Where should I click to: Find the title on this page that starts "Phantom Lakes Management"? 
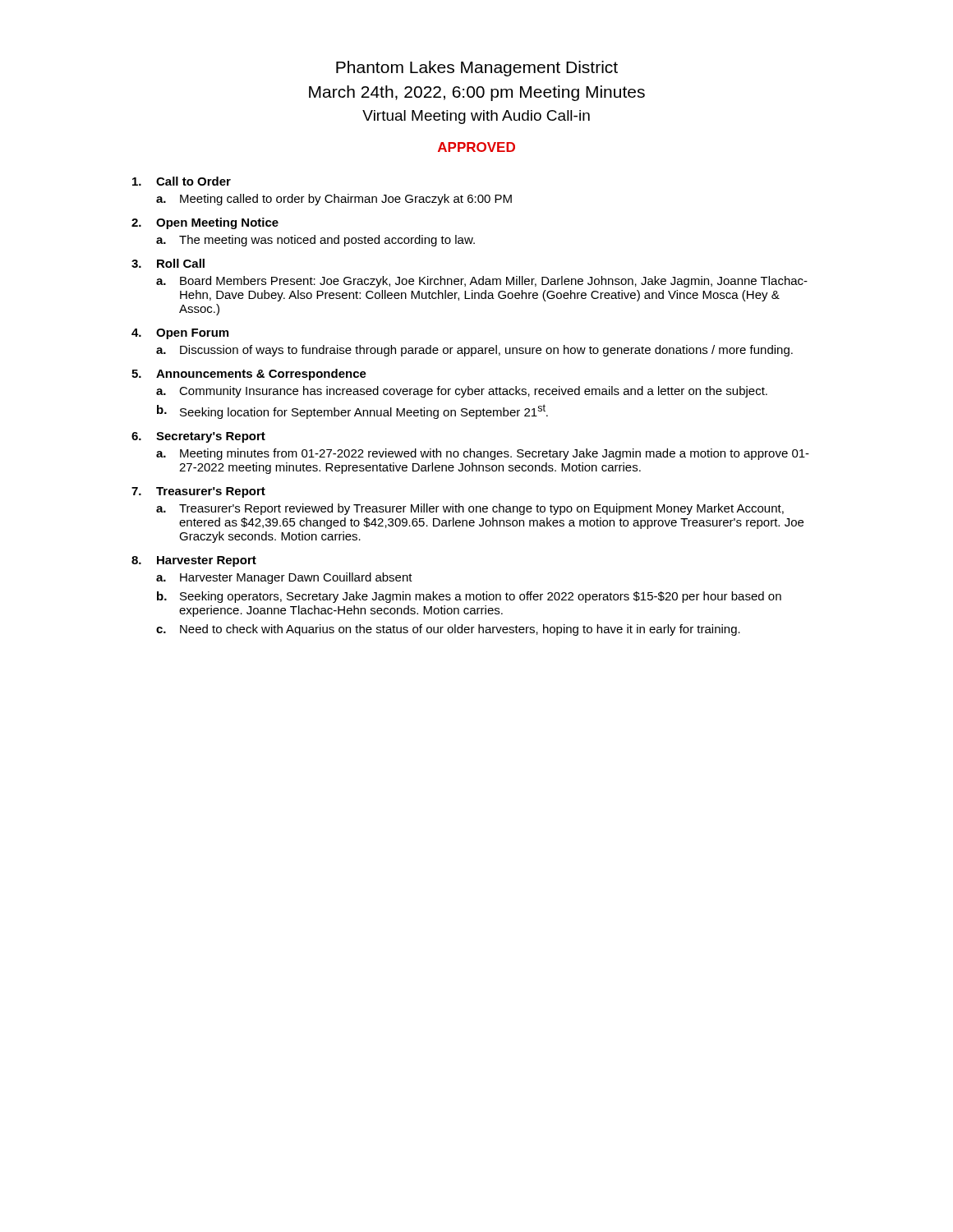pos(476,91)
